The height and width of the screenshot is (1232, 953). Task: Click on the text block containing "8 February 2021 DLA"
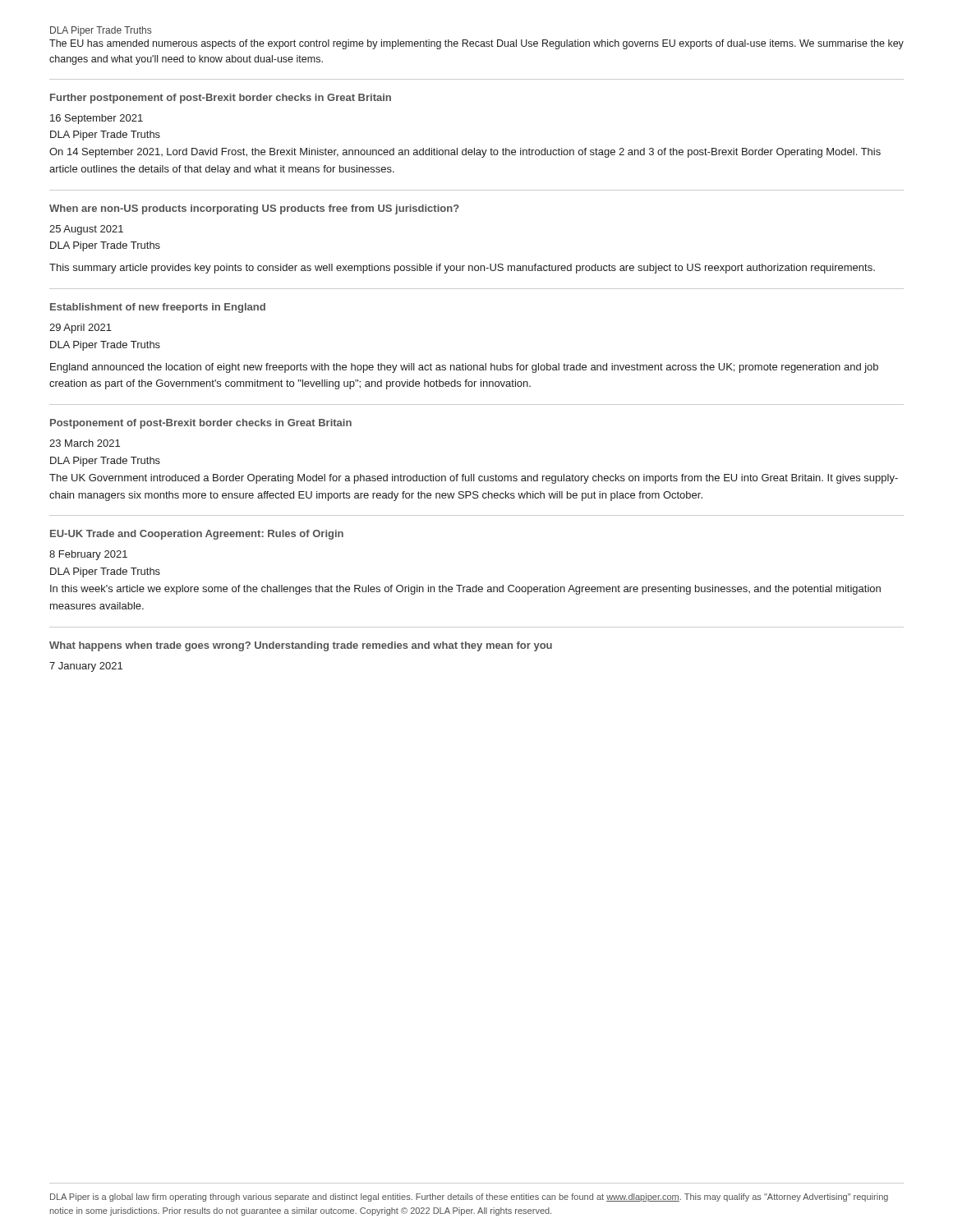pyautogui.click(x=465, y=580)
